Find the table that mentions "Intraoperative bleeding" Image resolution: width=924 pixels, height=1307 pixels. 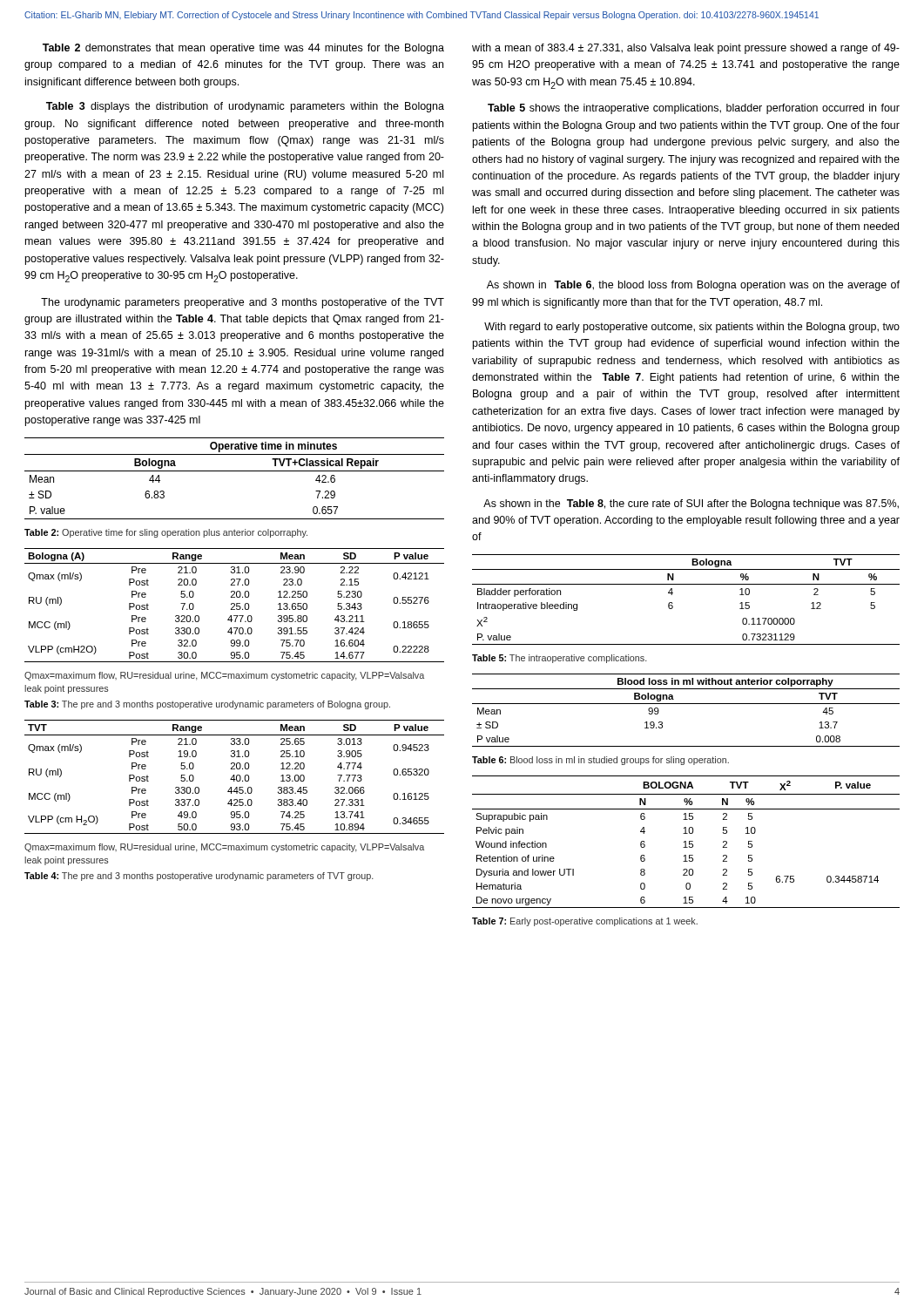pos(686,599)
